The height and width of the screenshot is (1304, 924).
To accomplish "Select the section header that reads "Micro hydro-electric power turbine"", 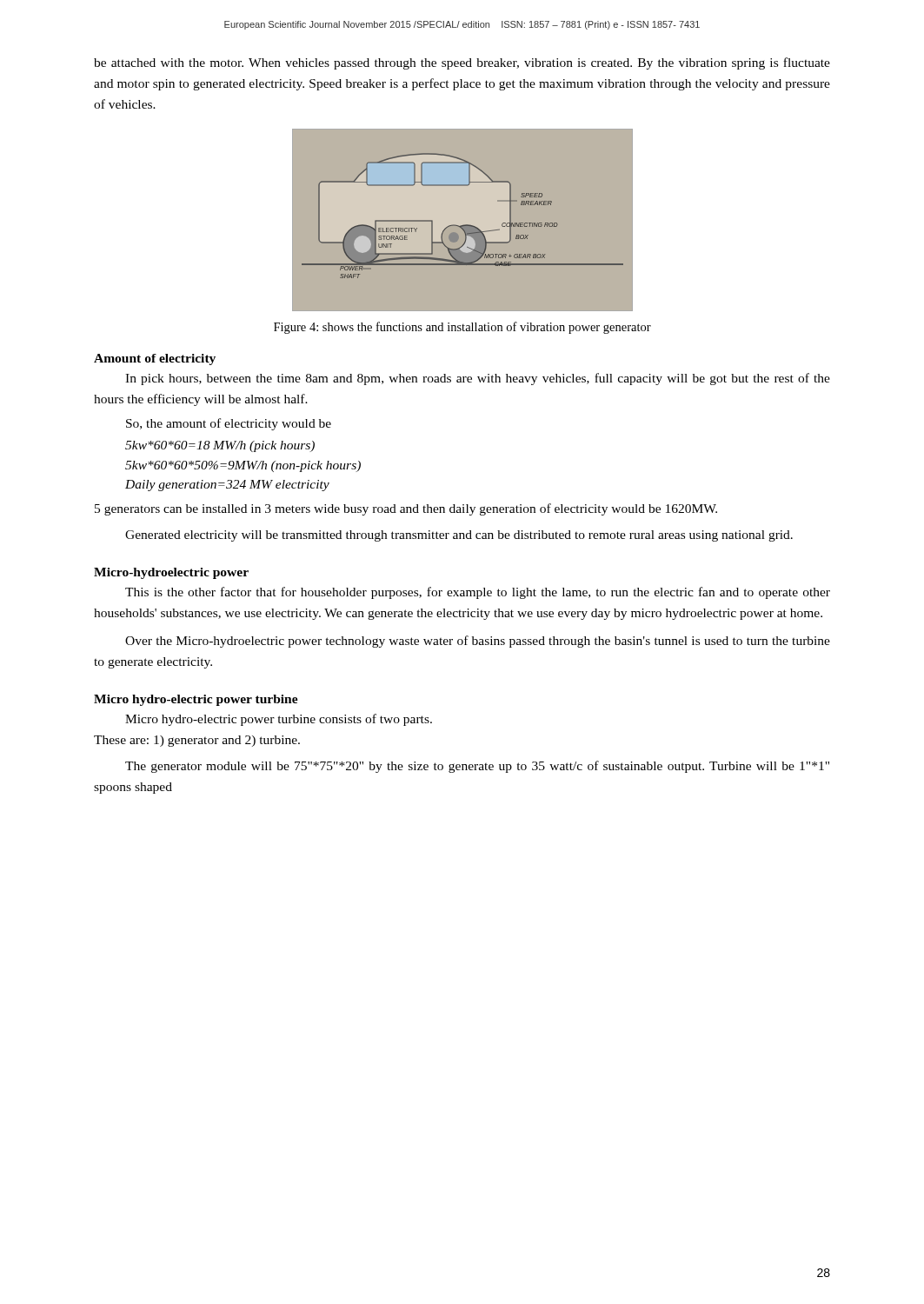I will (196, 698).
